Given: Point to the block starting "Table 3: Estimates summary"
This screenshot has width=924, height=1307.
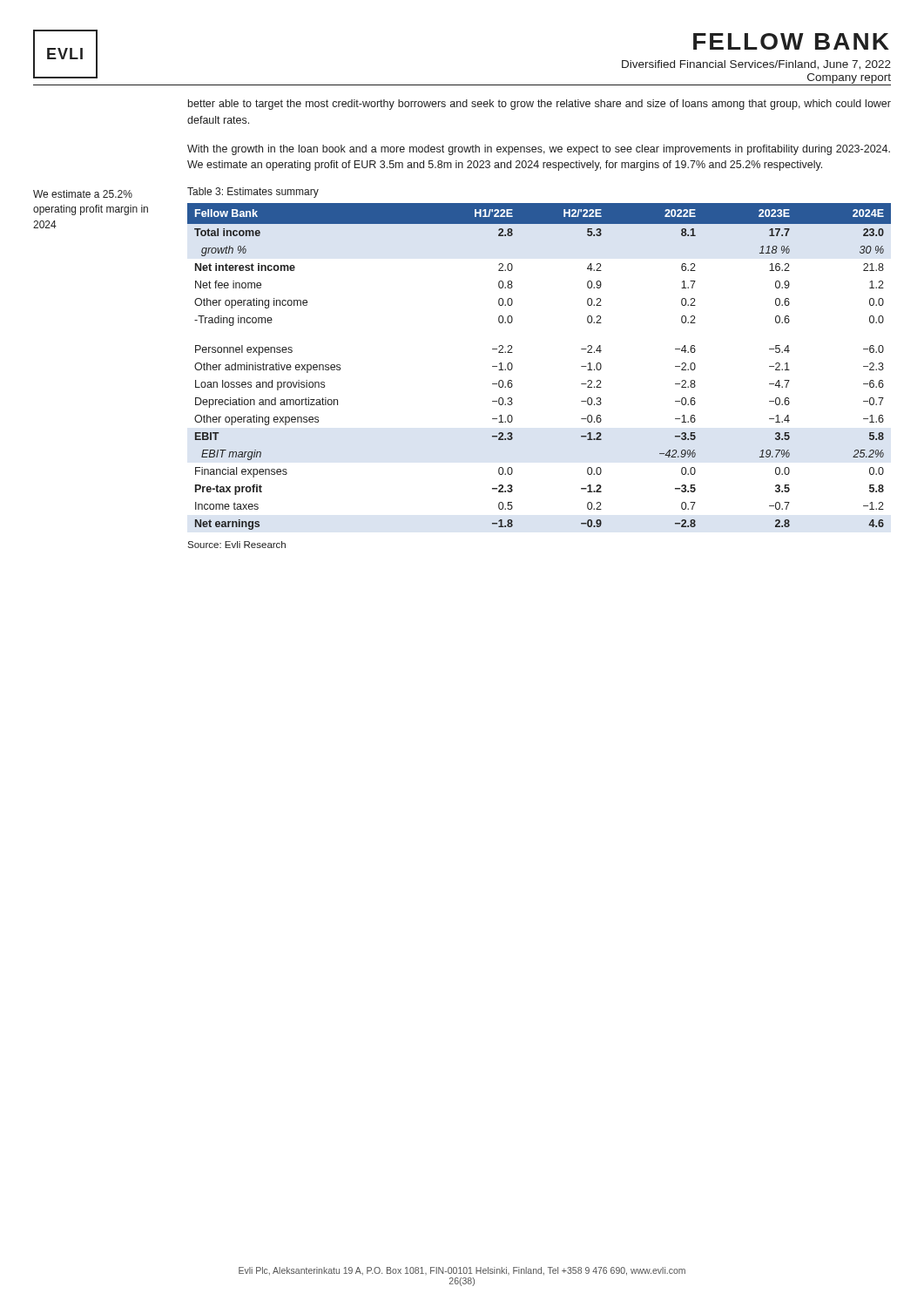Looking at the screenshot, I should [253, 192].
